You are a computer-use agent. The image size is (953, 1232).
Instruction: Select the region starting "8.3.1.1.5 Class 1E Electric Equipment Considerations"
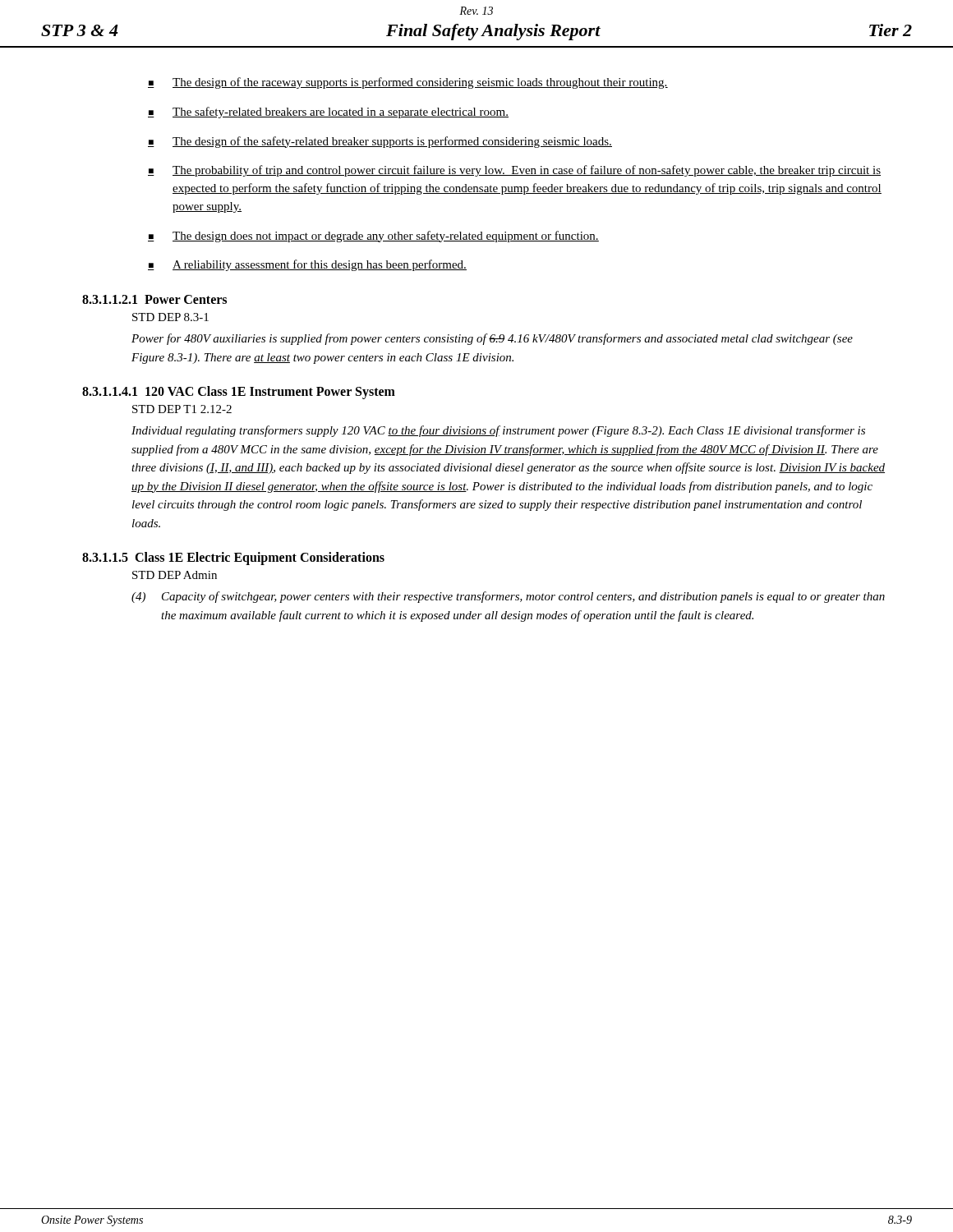[x=233, y=557]
